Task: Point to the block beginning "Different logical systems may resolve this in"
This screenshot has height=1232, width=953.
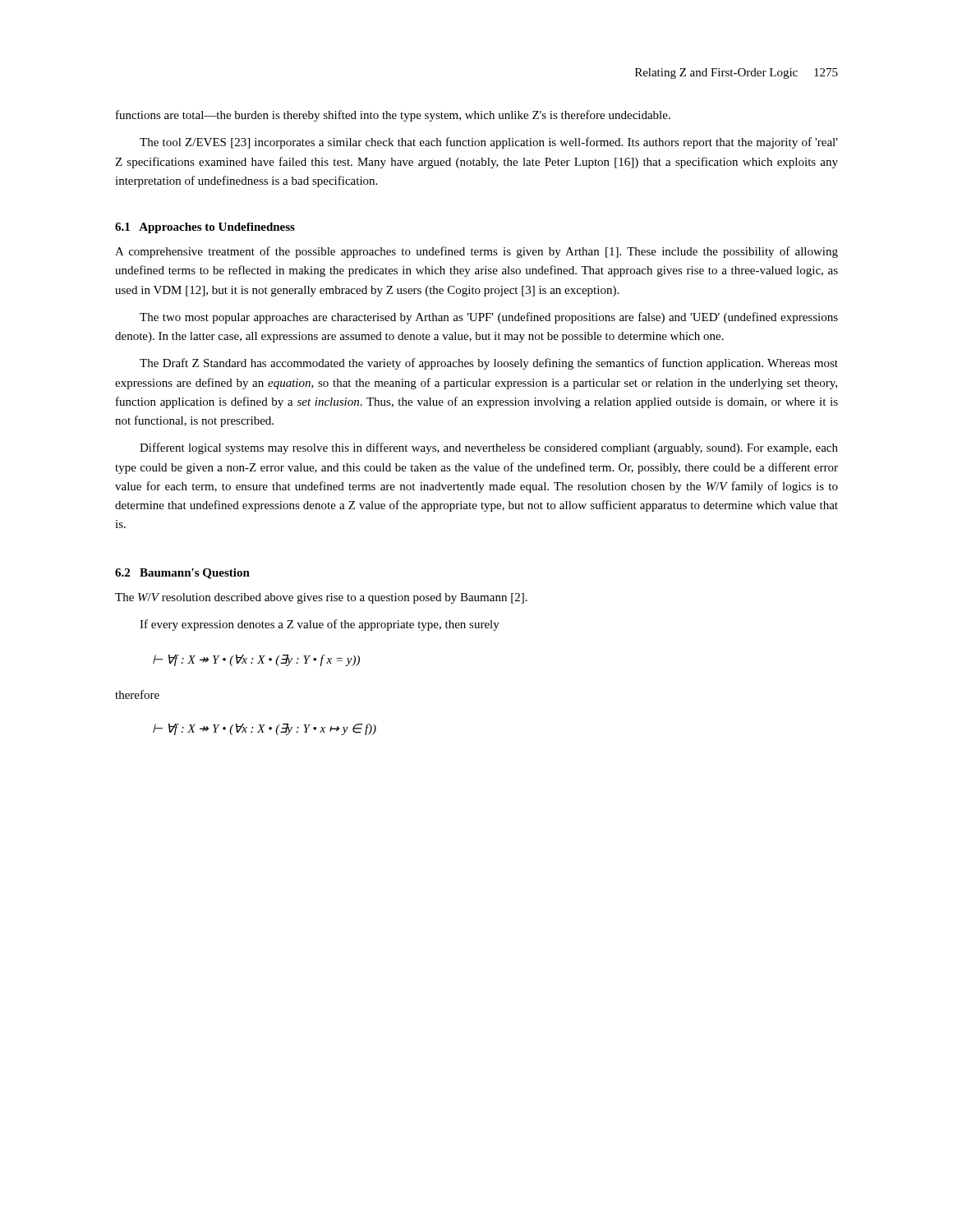Action: (476, 486)
